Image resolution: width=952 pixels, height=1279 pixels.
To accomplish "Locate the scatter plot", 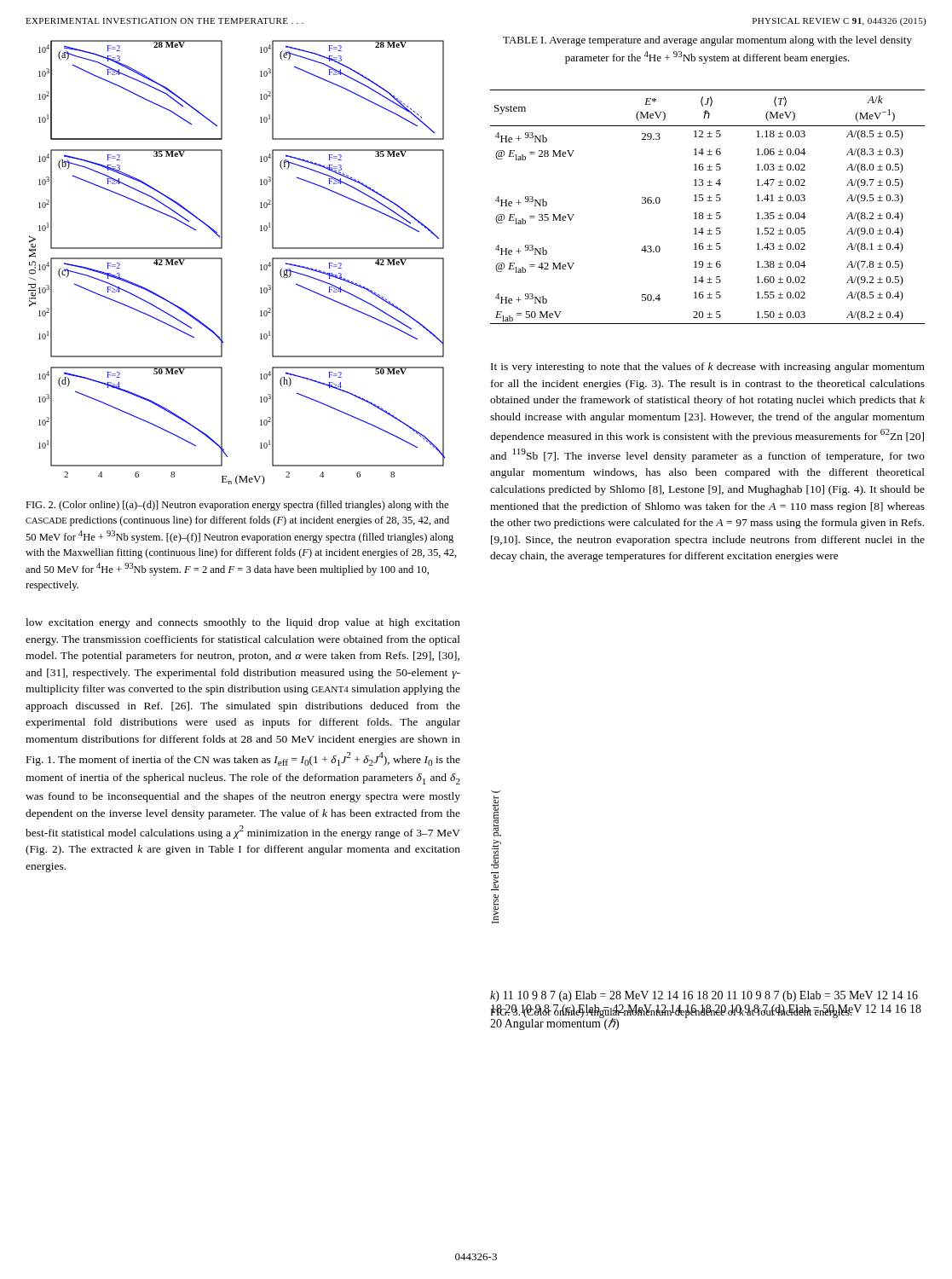I will point(707,848).
